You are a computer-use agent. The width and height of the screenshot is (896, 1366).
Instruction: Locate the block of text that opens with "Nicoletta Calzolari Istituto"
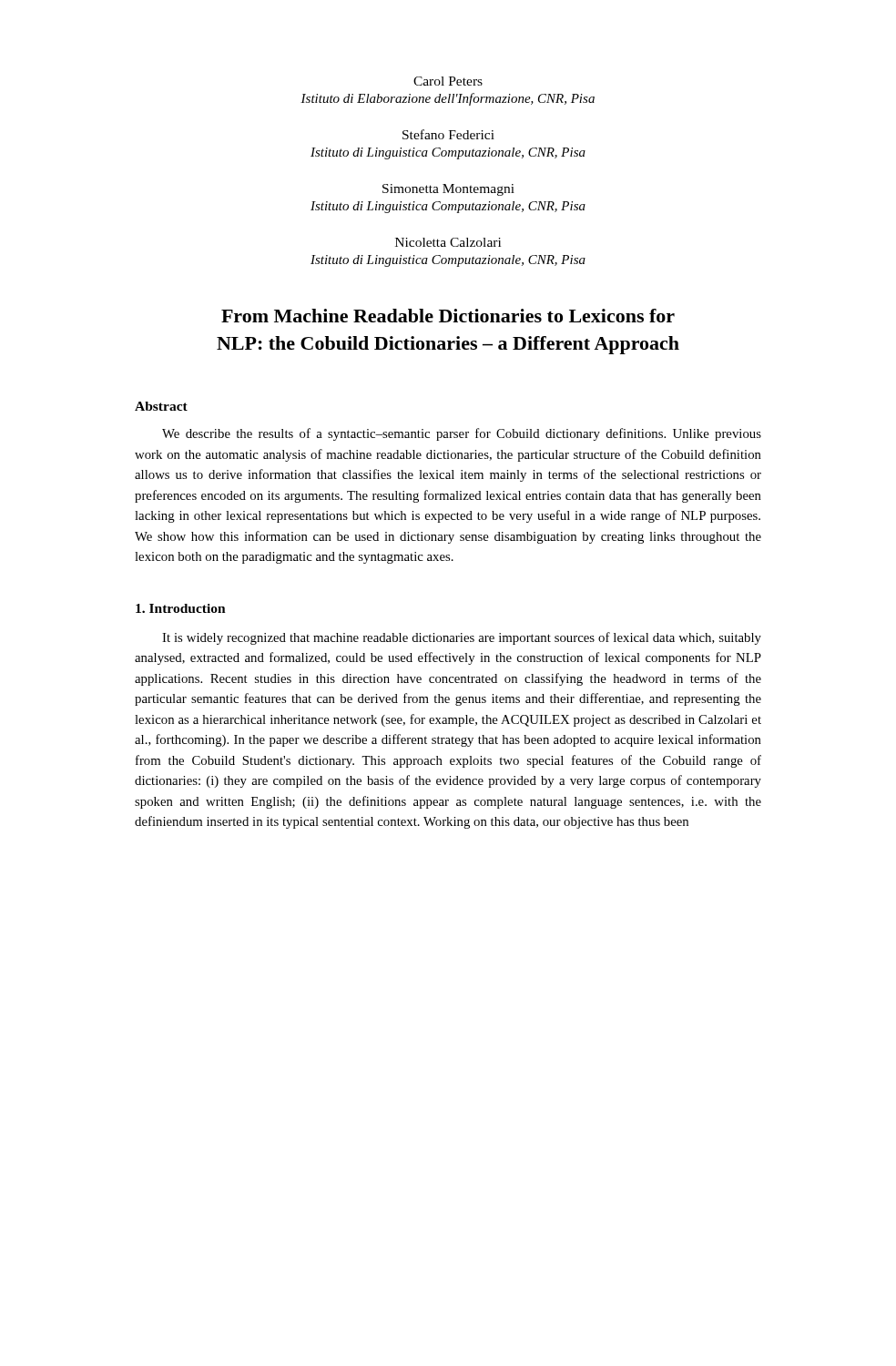pos(448,251)
